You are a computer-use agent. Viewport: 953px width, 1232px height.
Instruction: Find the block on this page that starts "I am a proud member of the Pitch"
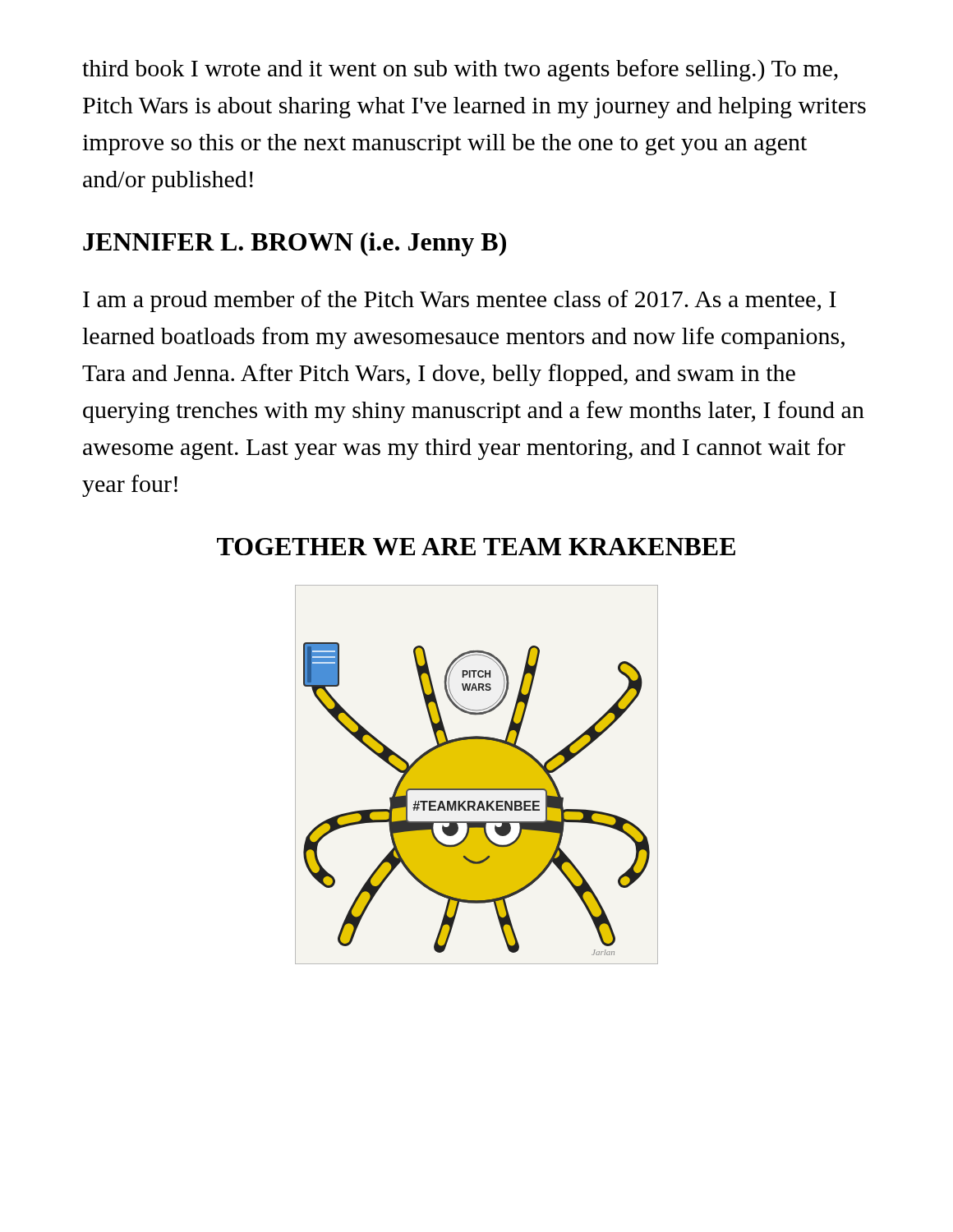point(473,391)
